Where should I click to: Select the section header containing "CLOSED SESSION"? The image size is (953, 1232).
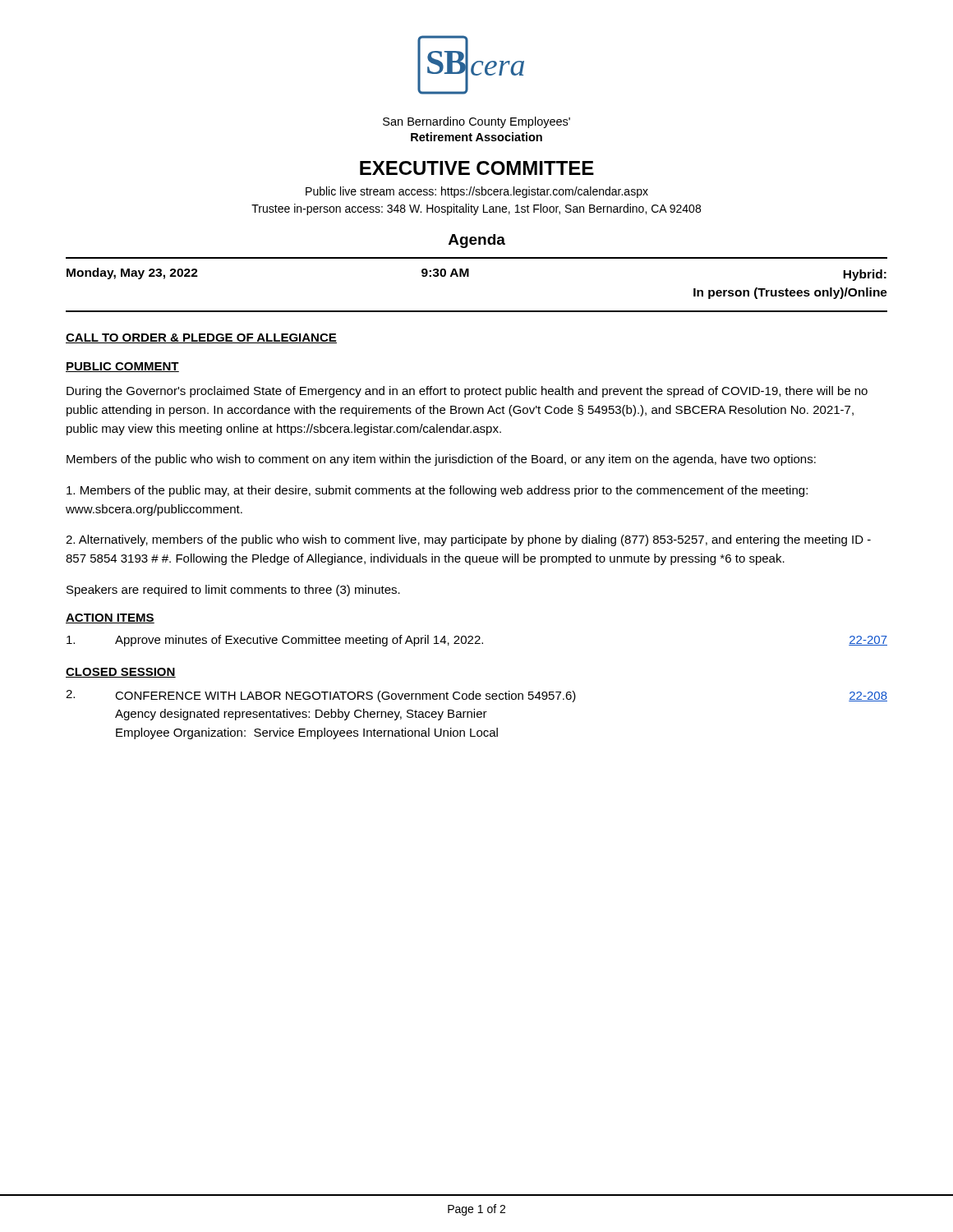[x=121, y=671]
